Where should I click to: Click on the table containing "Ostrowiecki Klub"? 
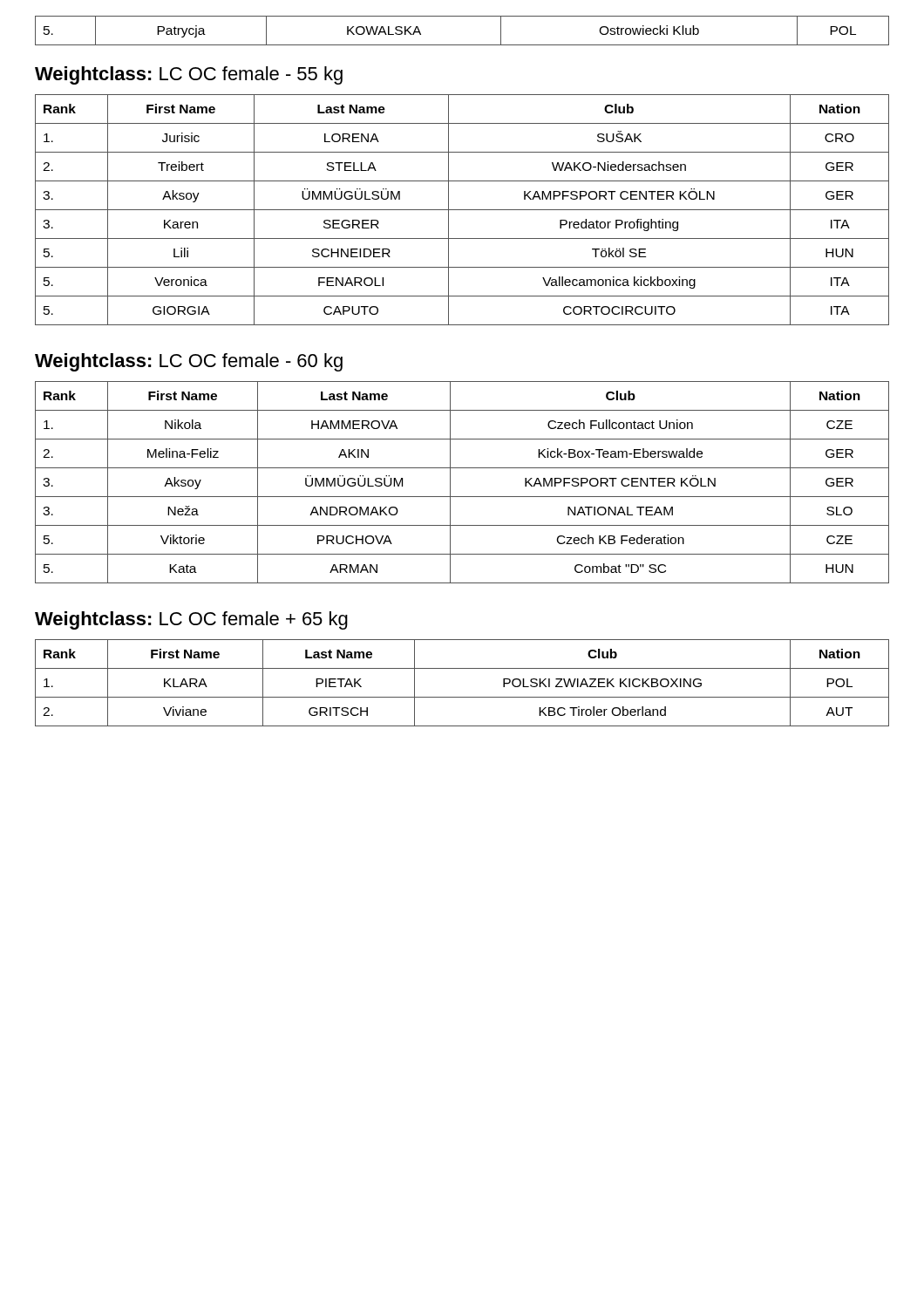462,31
